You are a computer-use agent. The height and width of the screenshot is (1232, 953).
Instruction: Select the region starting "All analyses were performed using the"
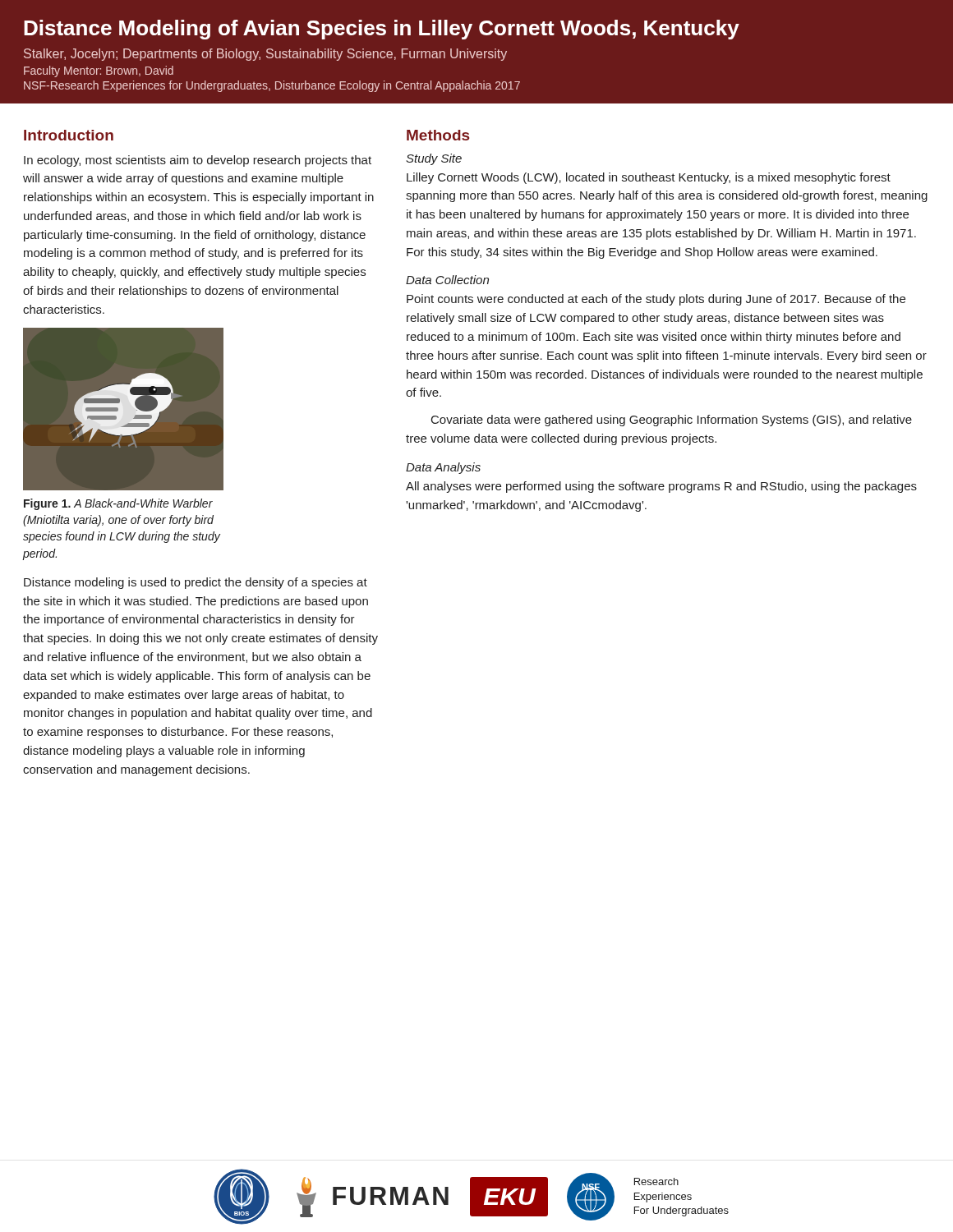(668, 496)
